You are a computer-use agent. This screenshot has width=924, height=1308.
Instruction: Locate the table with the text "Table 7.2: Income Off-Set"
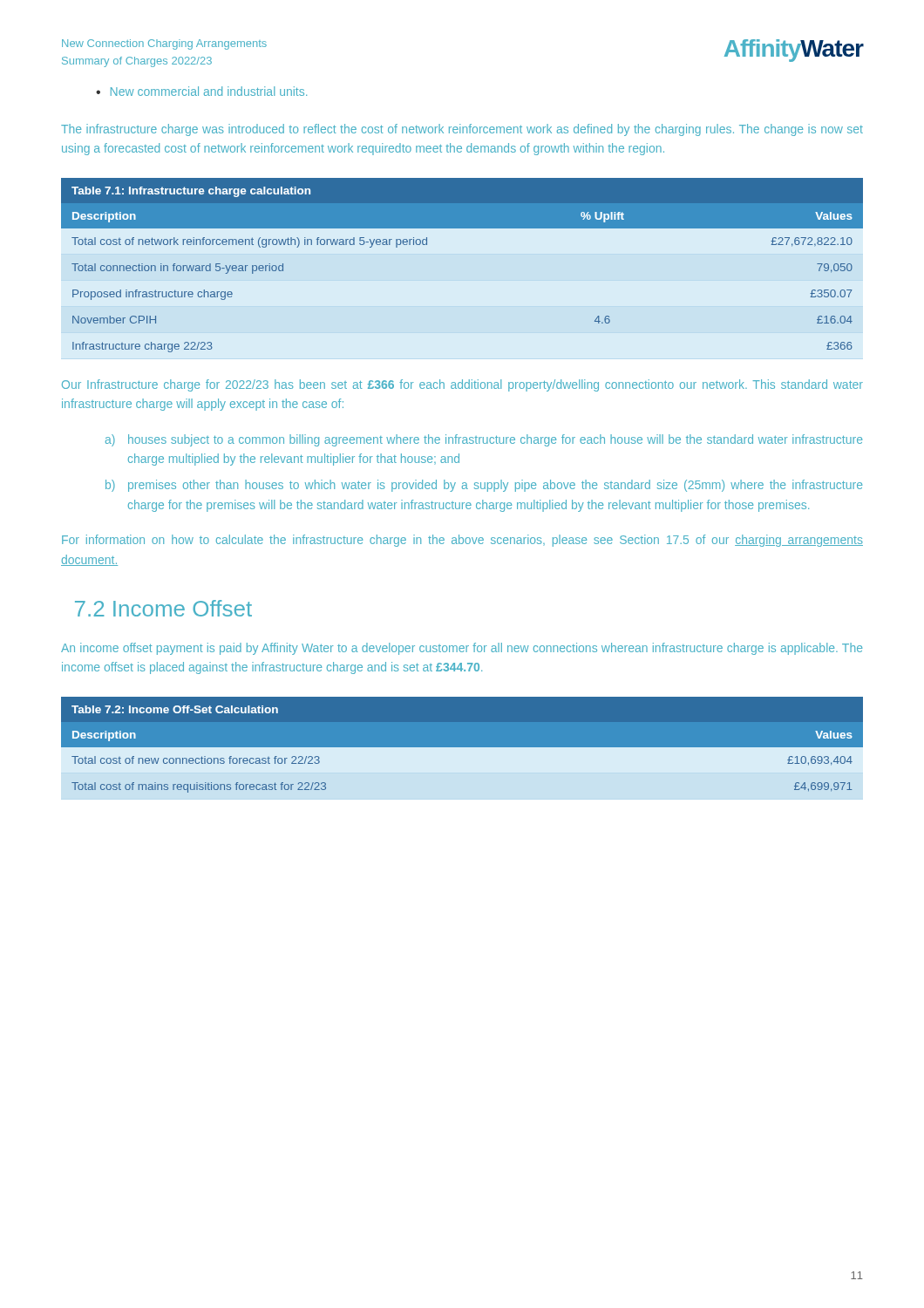[x=462, y=748]
